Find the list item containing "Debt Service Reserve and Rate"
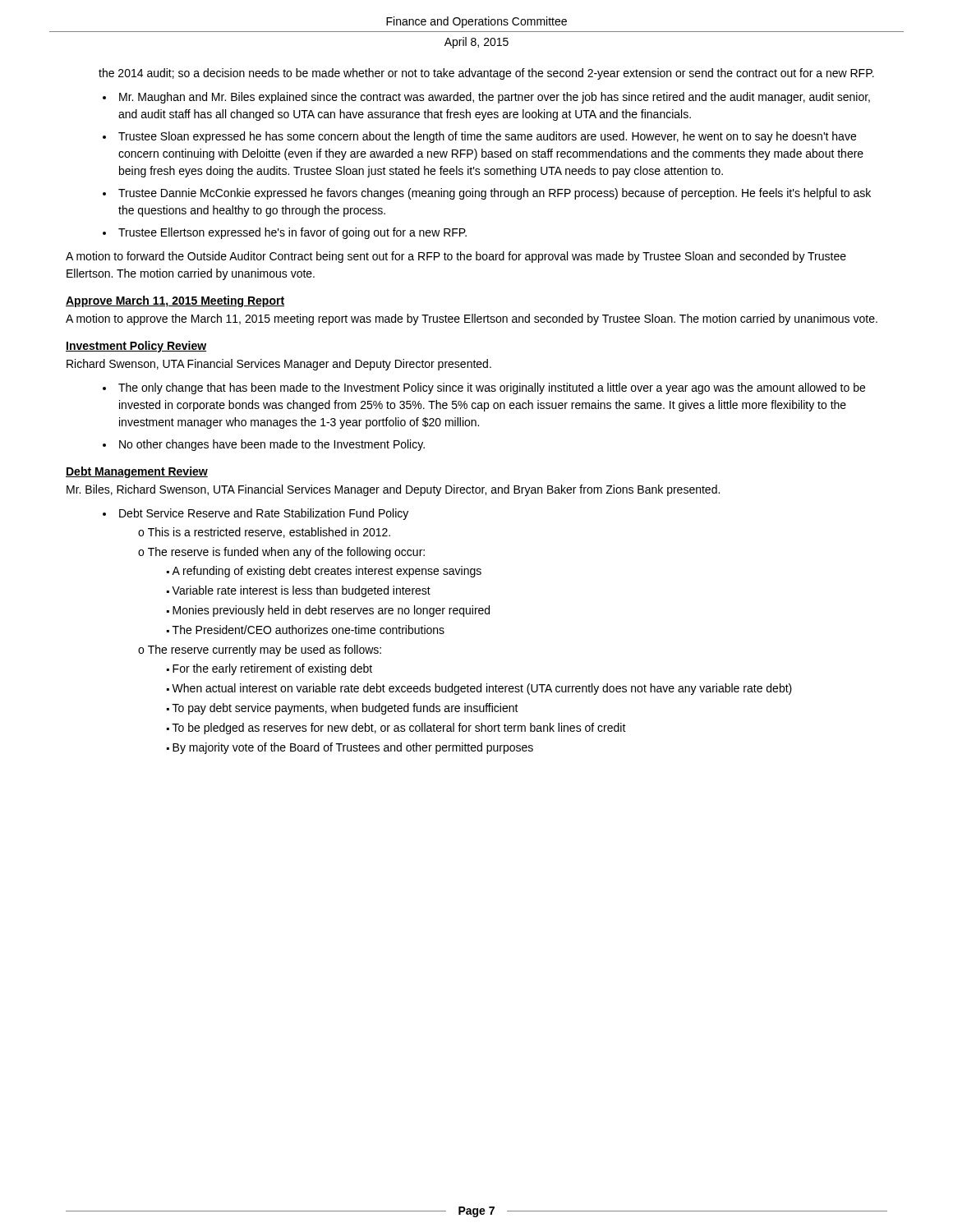 point(264,514)
